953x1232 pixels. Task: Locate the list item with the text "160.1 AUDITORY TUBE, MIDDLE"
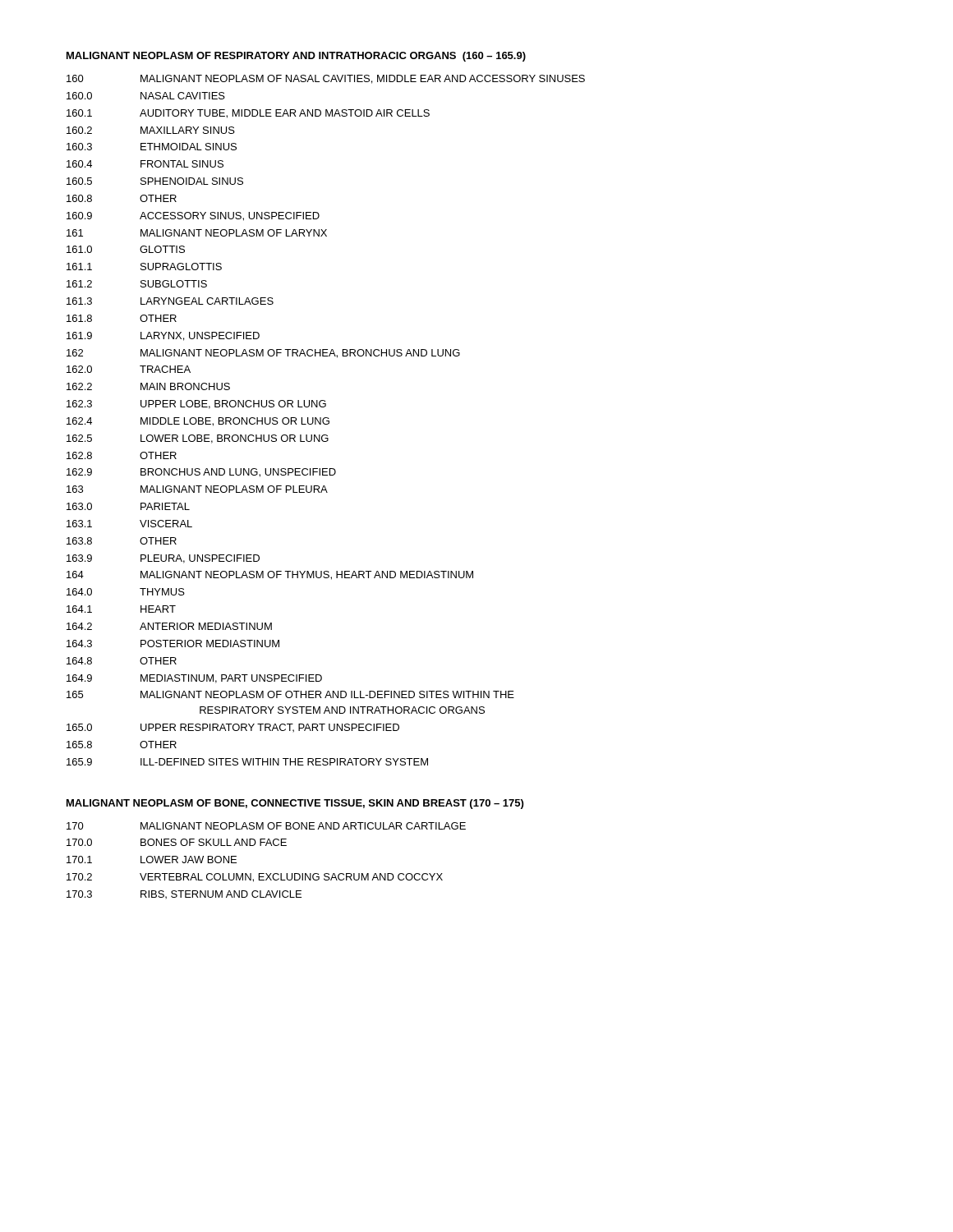pyautogui.click(x=248, y=113)
